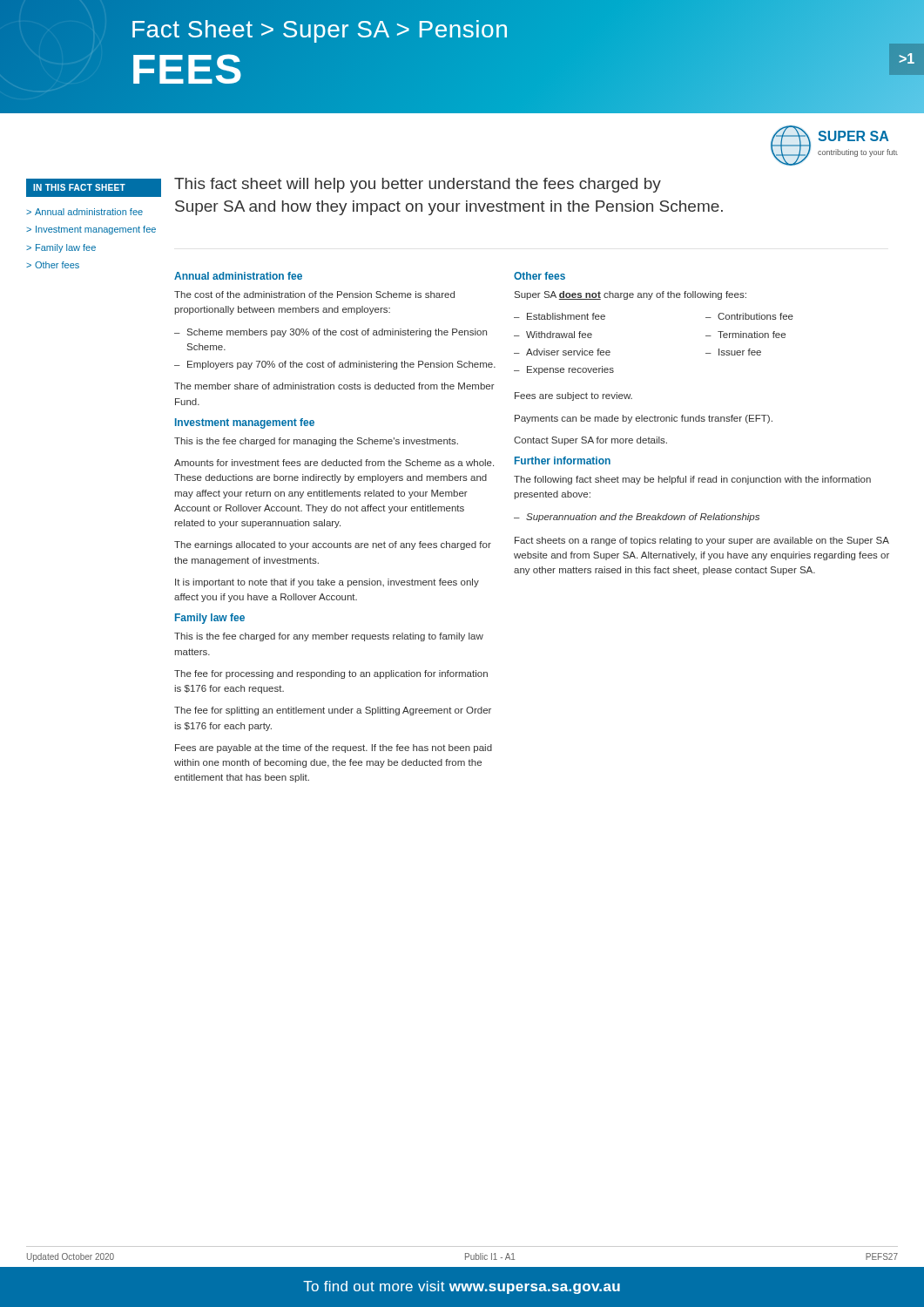The image size is (924, 1307).
Task: Locate the element starting "This fact sheet"
Action: [531, 195]
